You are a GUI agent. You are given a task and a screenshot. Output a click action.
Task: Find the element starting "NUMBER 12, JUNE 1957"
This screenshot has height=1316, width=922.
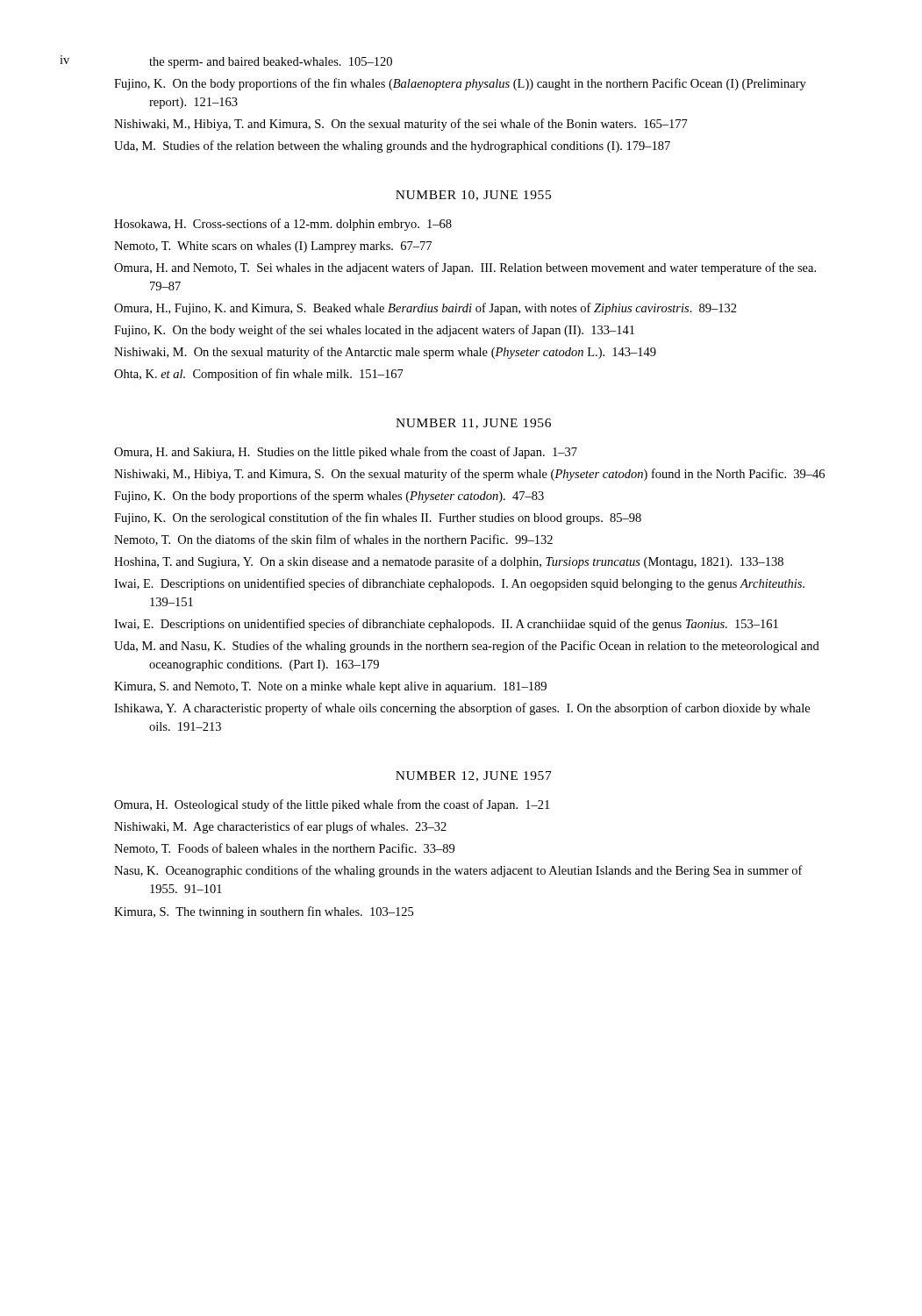[474, 775]
